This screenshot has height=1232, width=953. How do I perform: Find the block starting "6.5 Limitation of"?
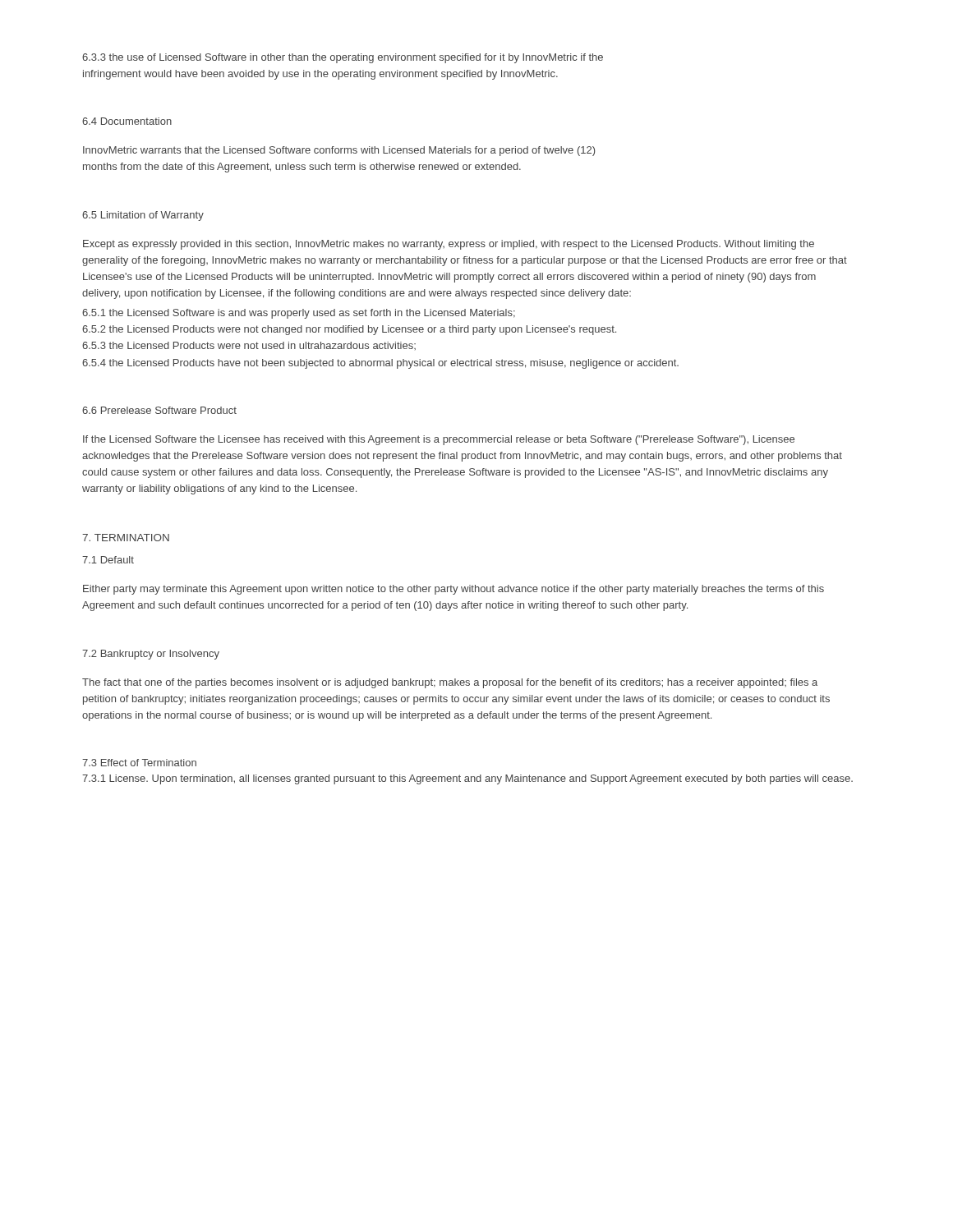tap(143, 214)
